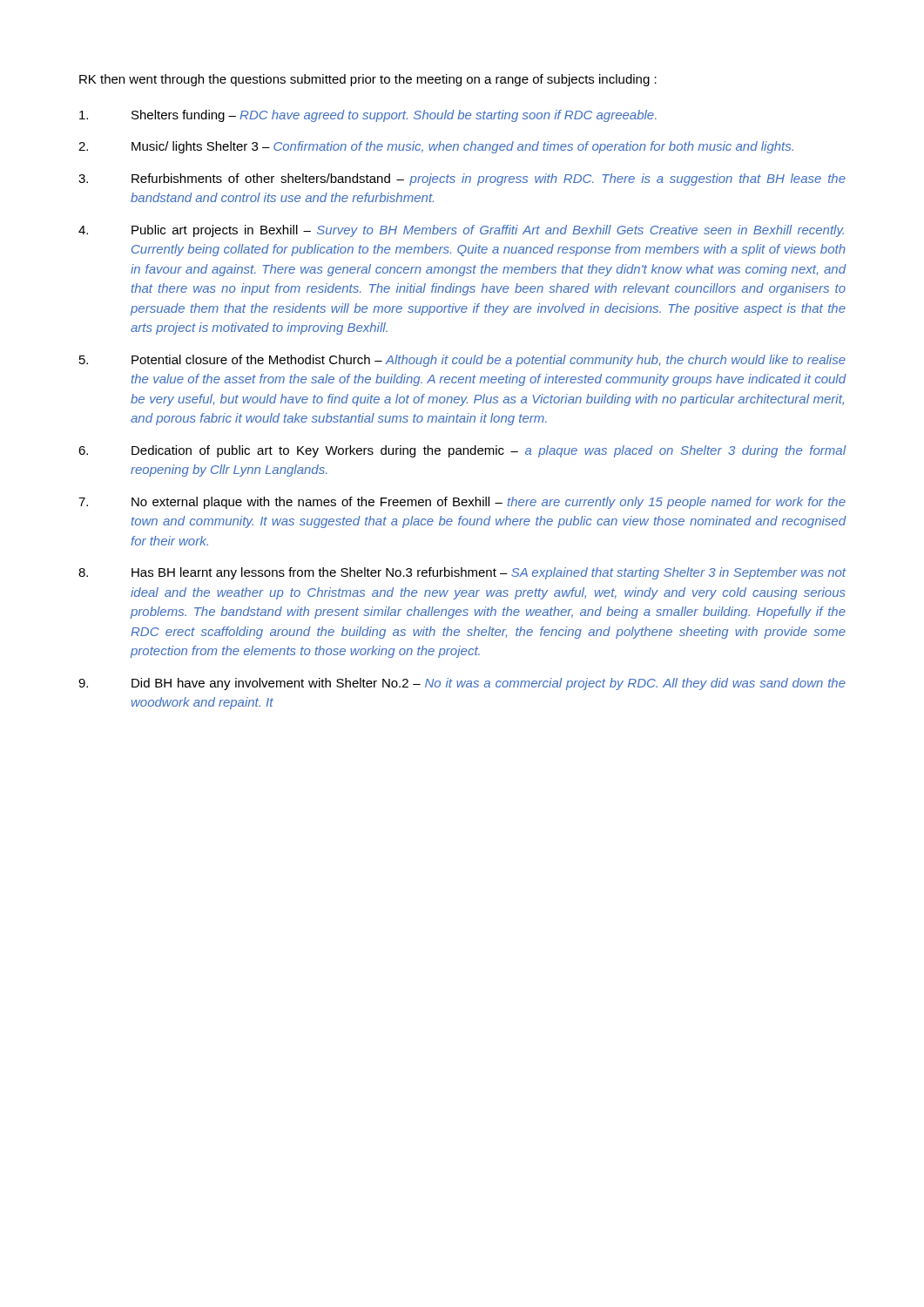The height and width of the screenshot is (1307, 924).
Task: Where is the passage that starts "2. Music/ lights Shelter 3 –"?
Action: [x=462, y=147]
